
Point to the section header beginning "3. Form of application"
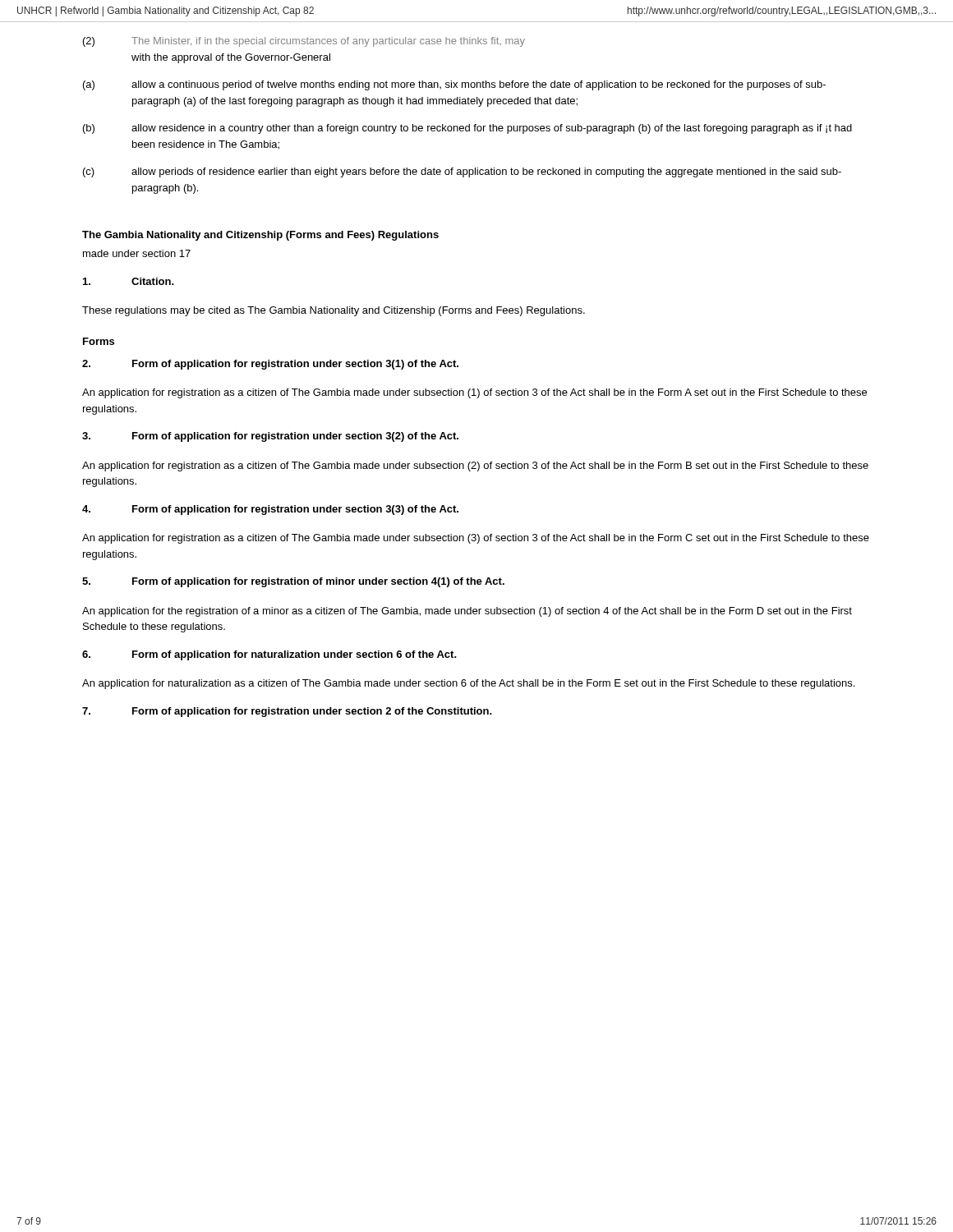(x=270, y=437)
